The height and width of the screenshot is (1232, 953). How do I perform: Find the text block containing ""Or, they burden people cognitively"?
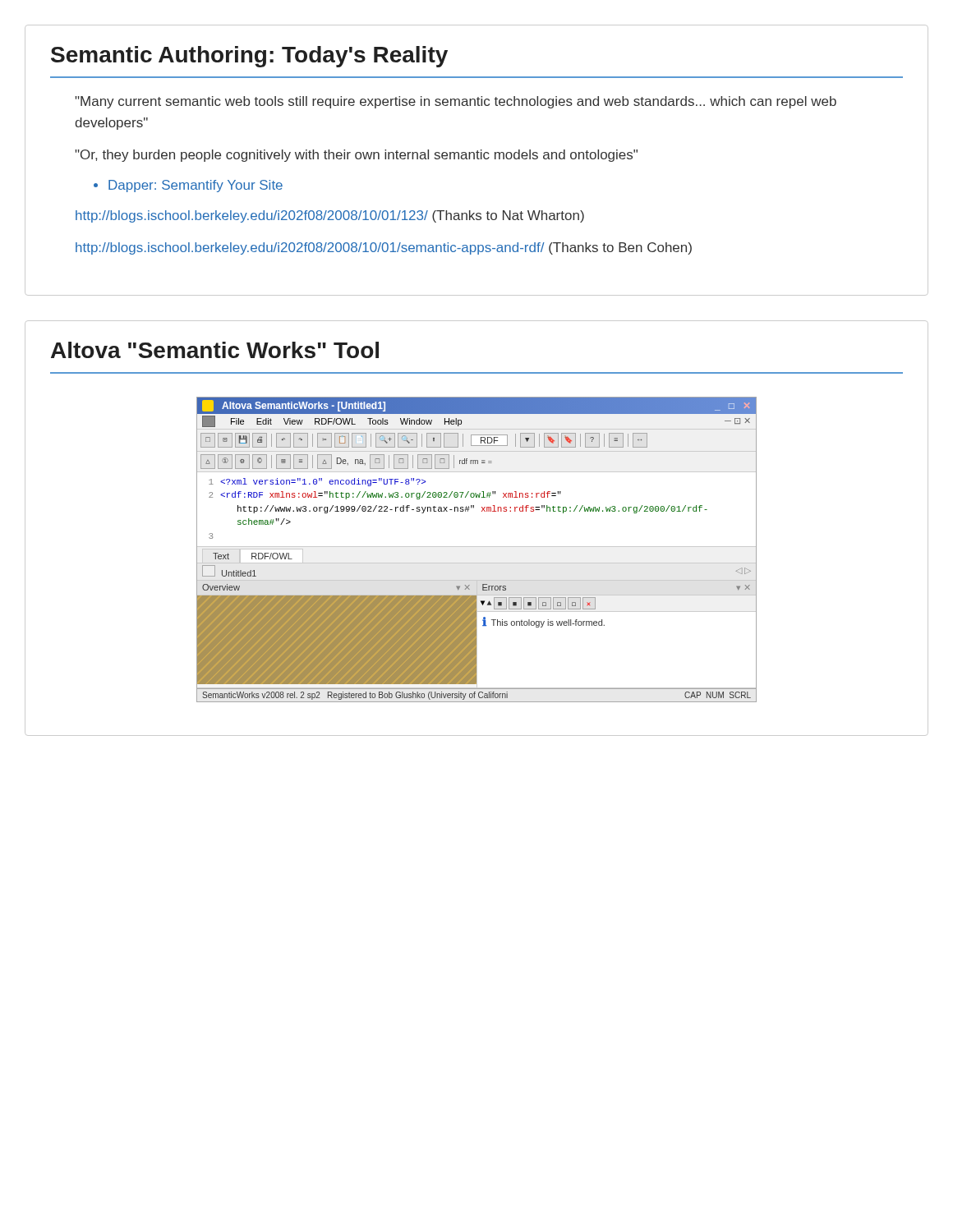point(356,155)
